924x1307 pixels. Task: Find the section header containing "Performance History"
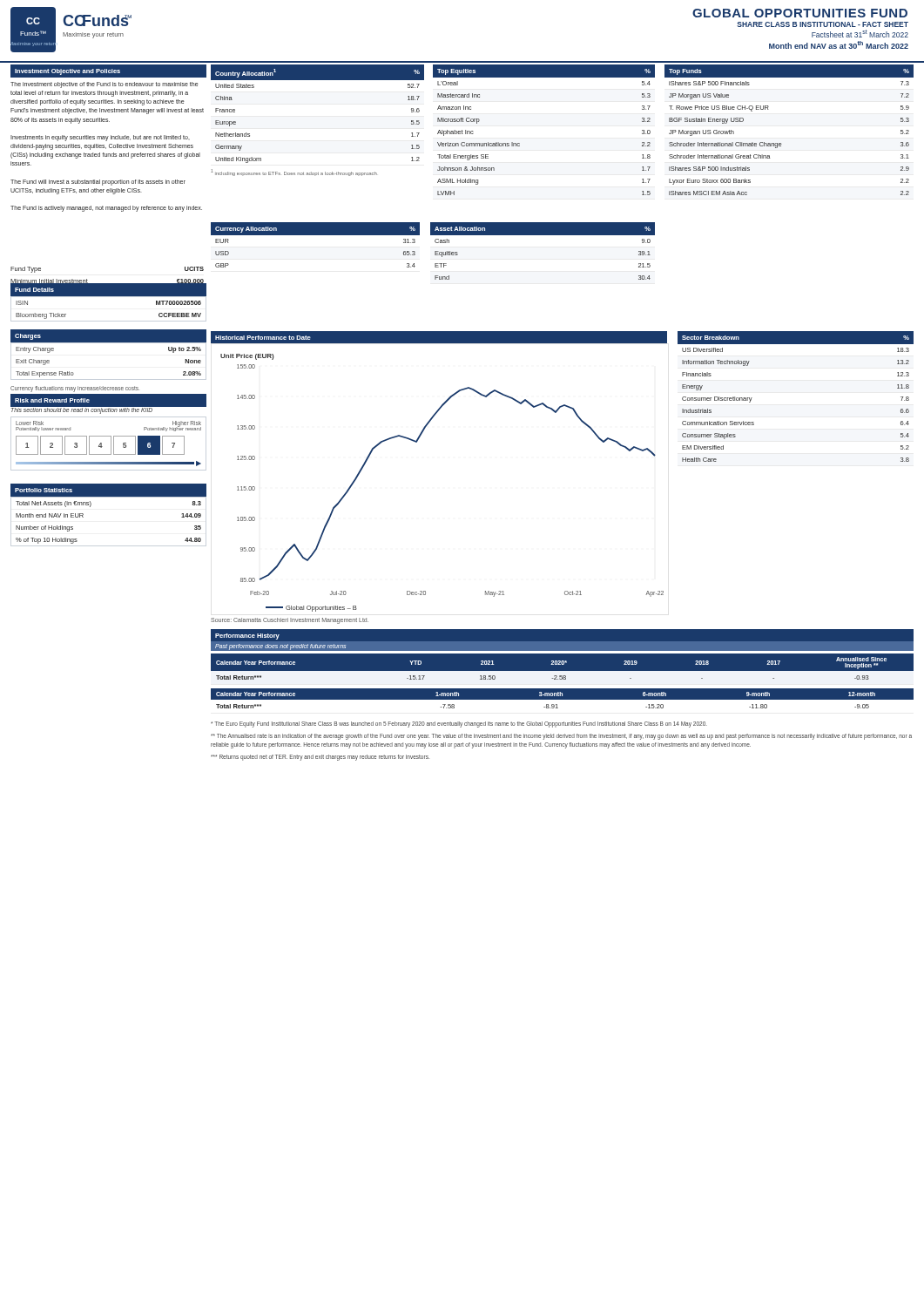coord(562,636)
